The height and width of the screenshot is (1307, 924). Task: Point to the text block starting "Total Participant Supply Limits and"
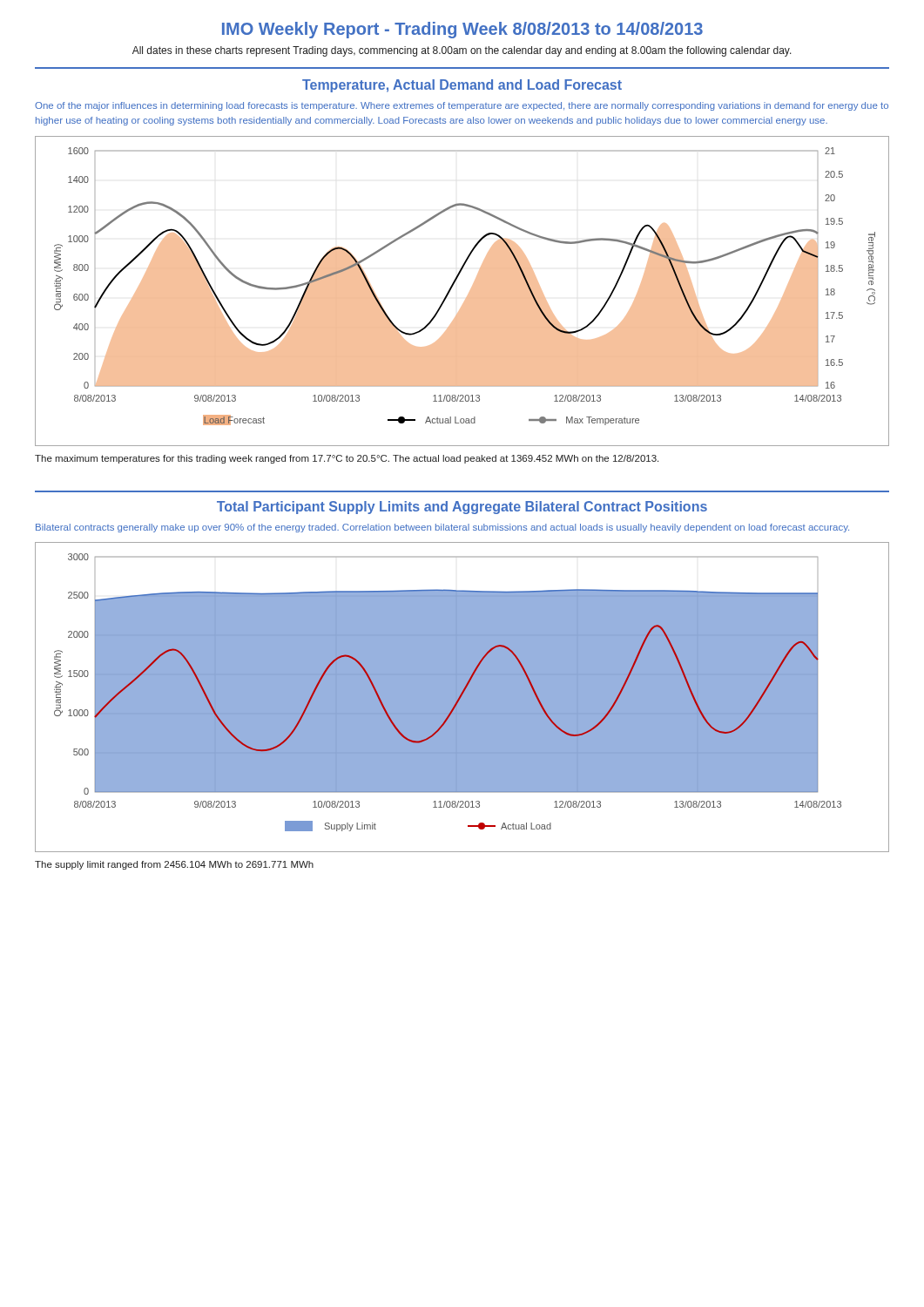point(462,507)
